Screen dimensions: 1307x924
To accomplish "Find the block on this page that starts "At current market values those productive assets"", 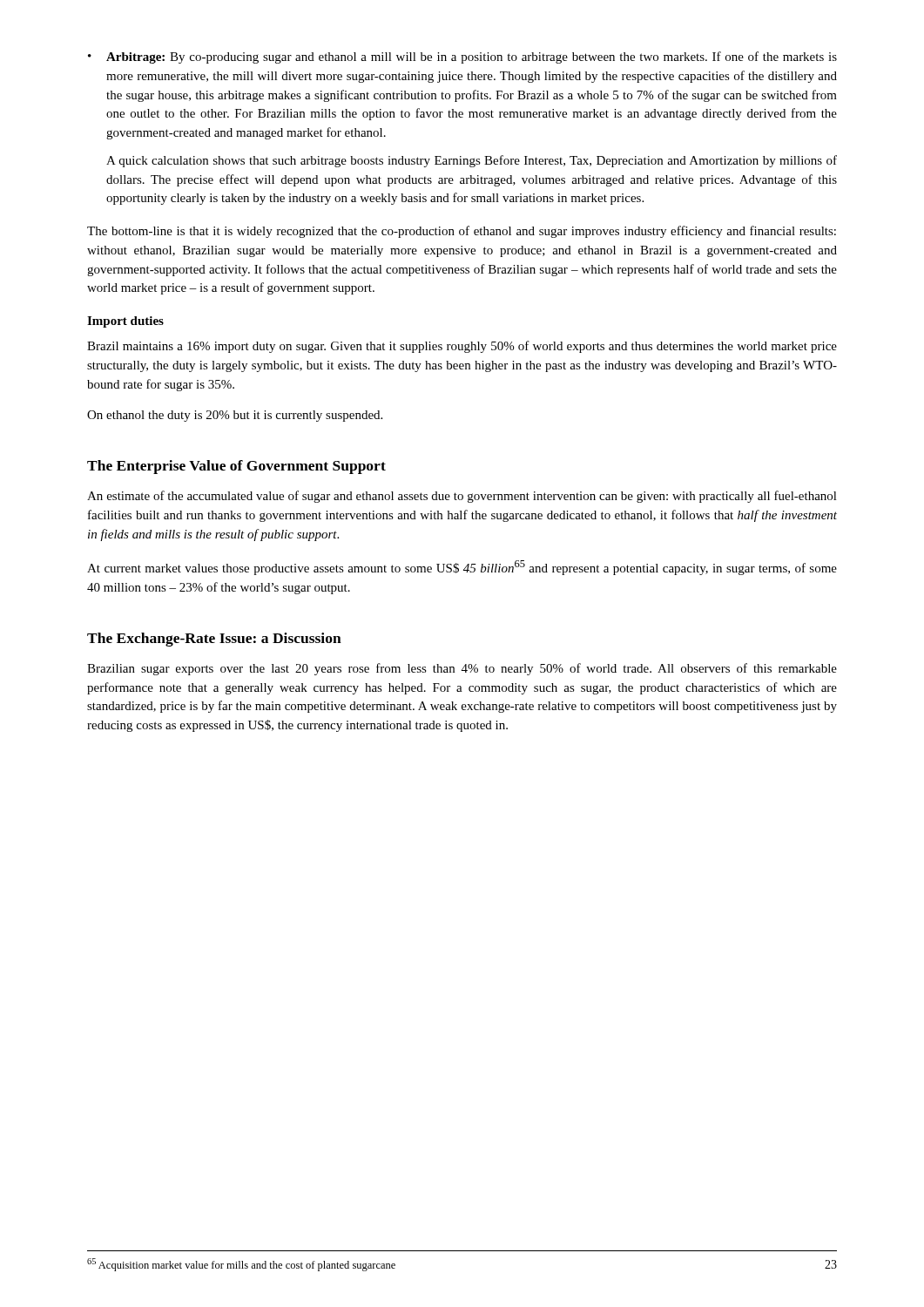I will (462, 576).
